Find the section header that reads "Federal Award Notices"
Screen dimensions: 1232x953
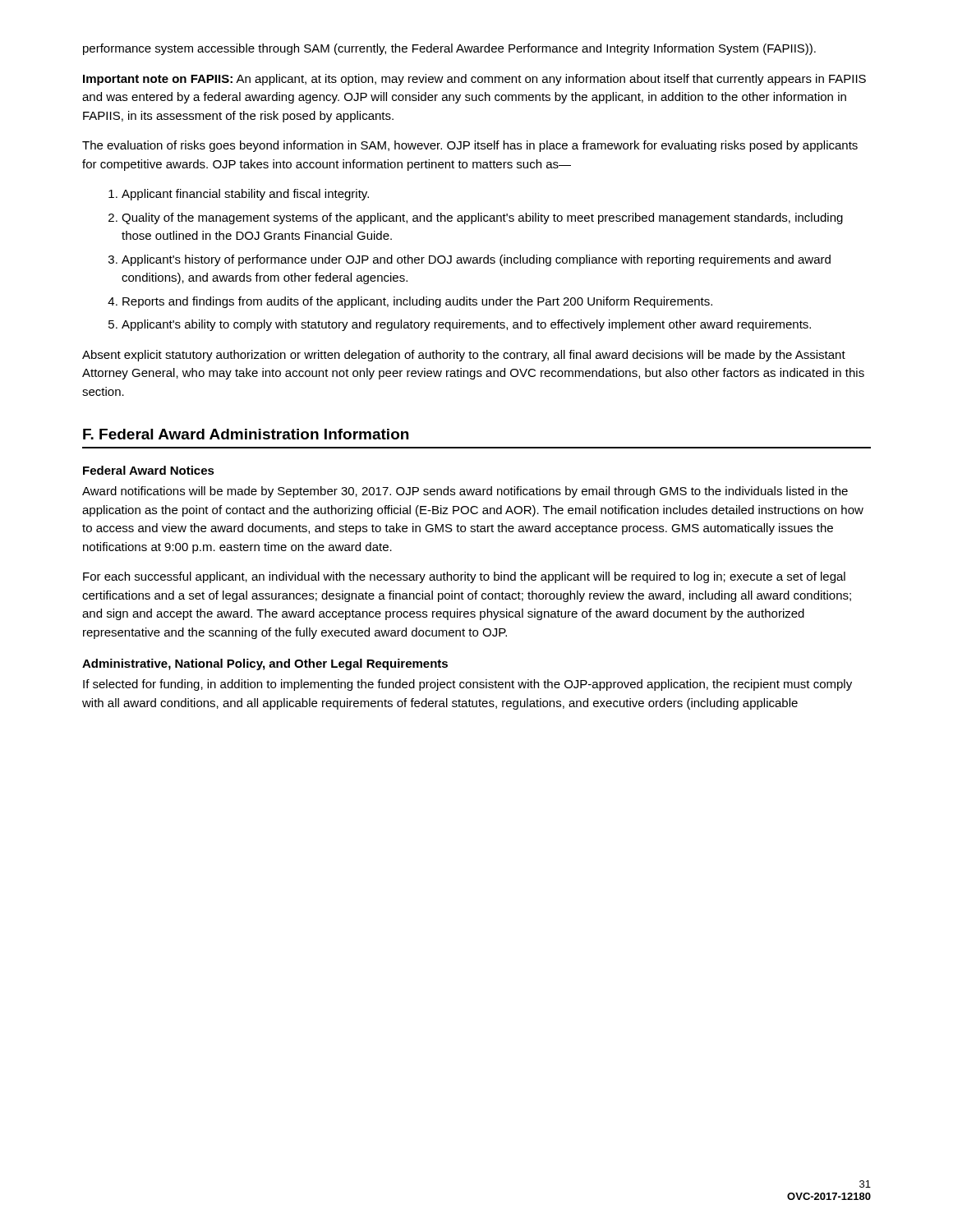[x=148, y=470]
